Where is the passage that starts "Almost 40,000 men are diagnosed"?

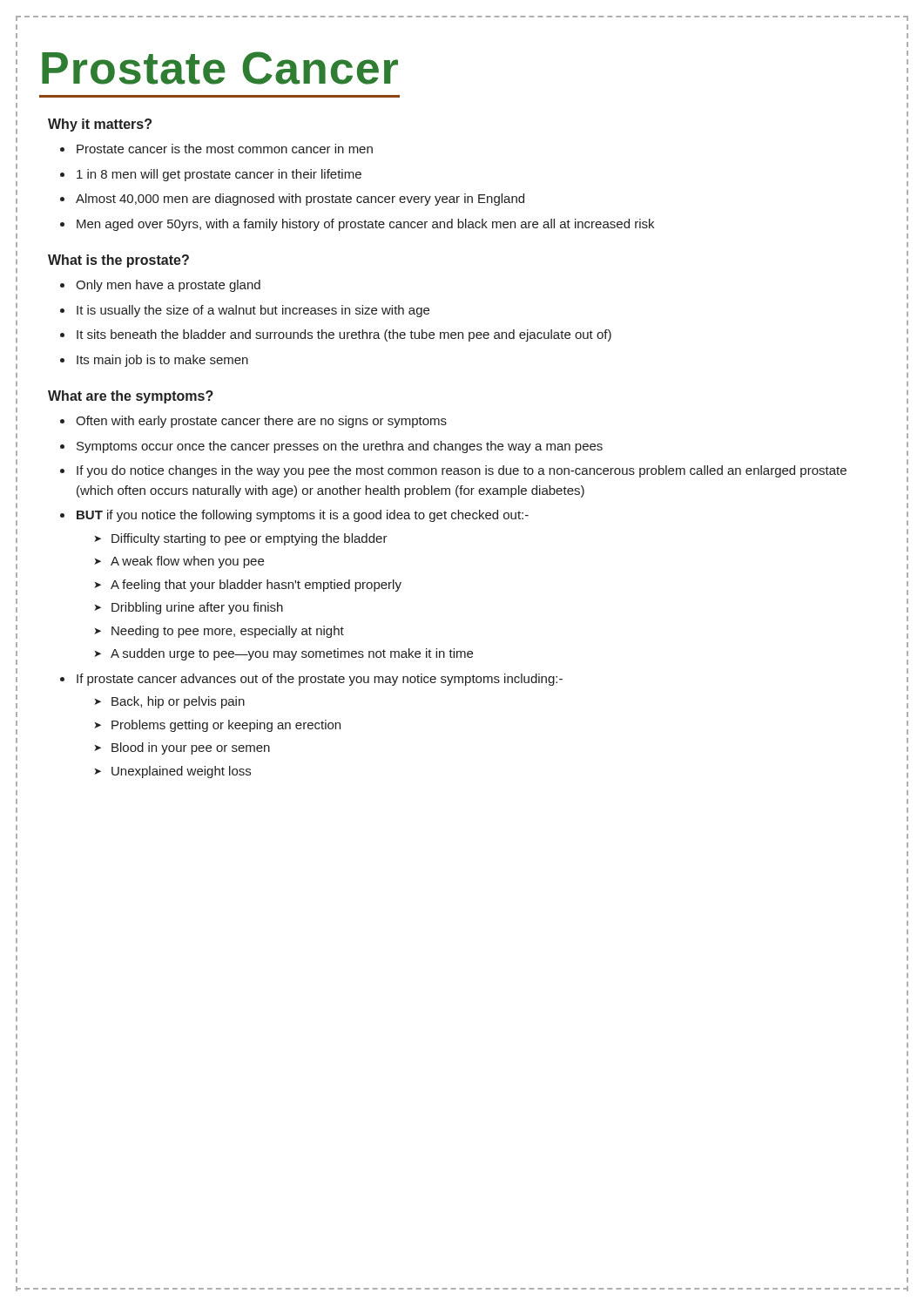(479, 199)
